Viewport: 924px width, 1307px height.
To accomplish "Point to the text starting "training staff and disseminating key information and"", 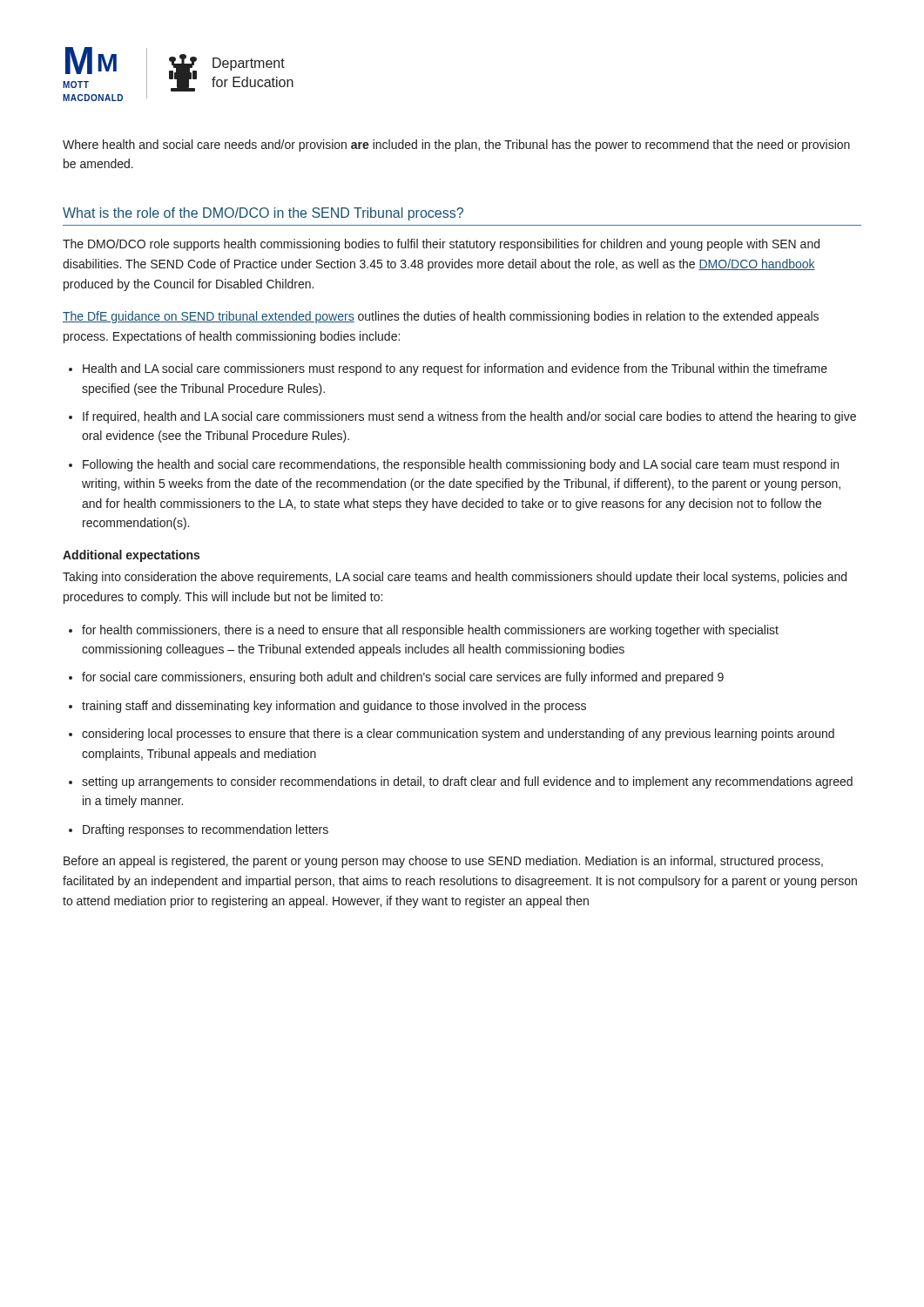I will (x=334, y=706).
